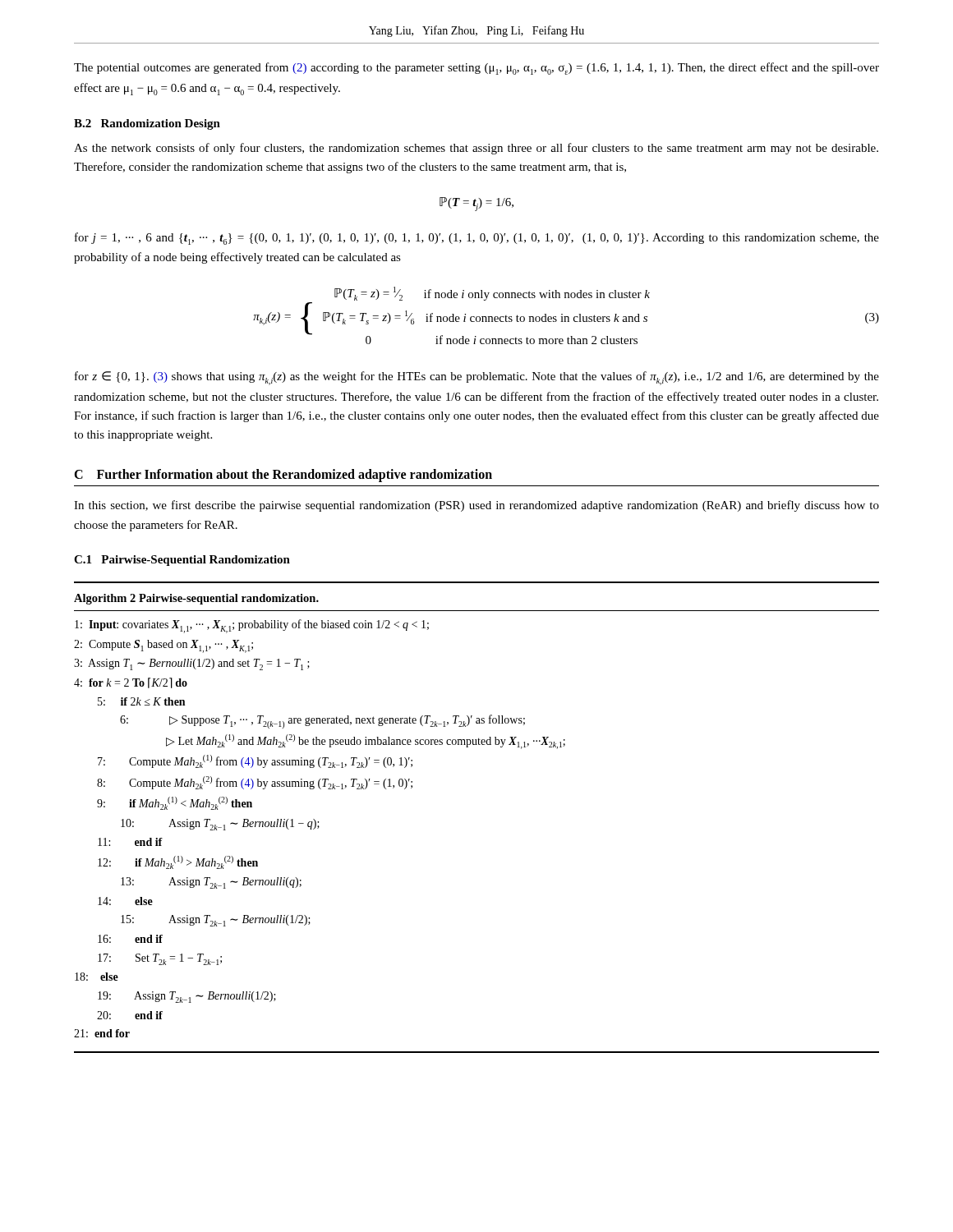Click on the text block that reads "The potential outcomes are generated from (2)"

(476, 79)
